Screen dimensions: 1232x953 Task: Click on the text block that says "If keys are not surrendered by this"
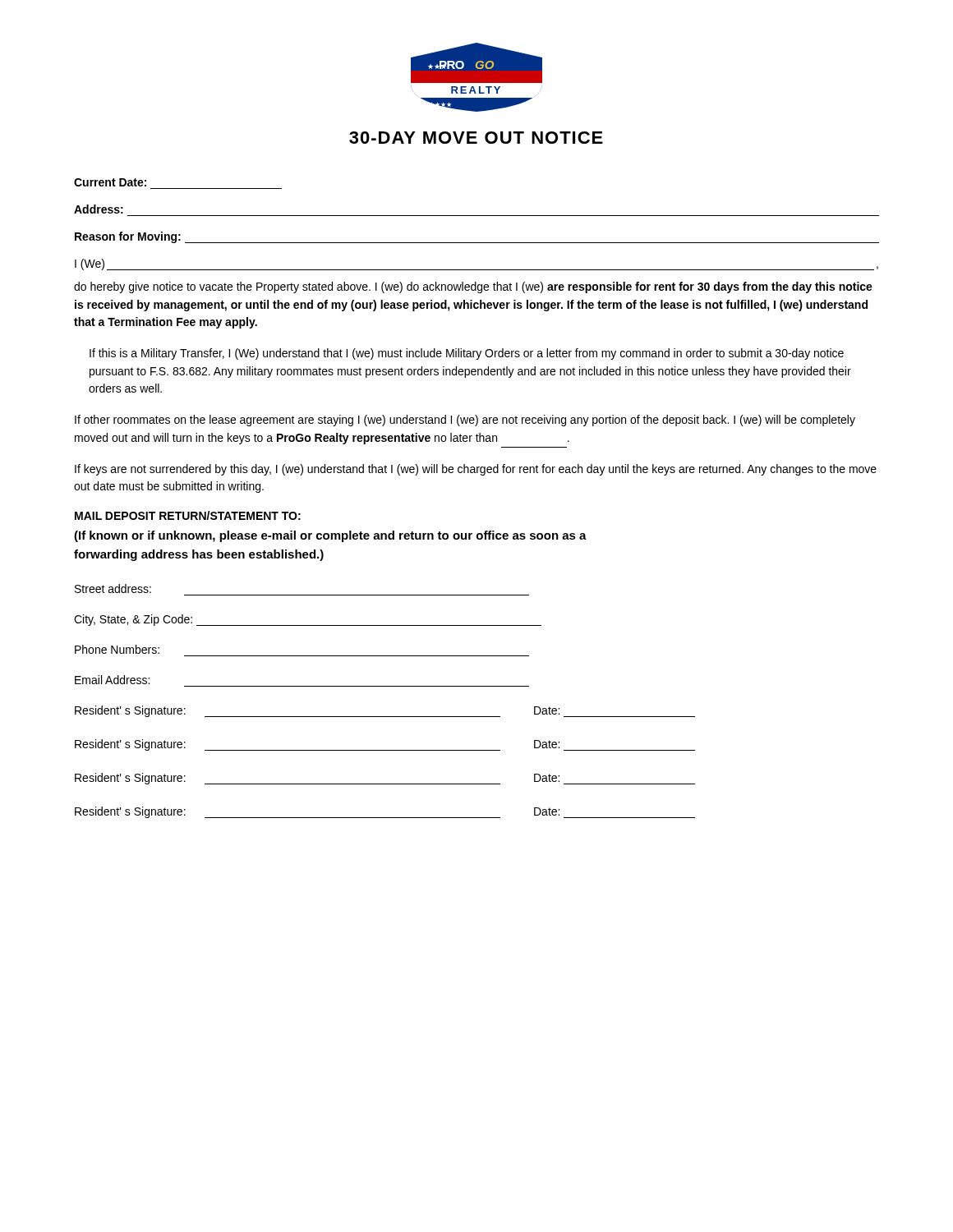[475, 477]
